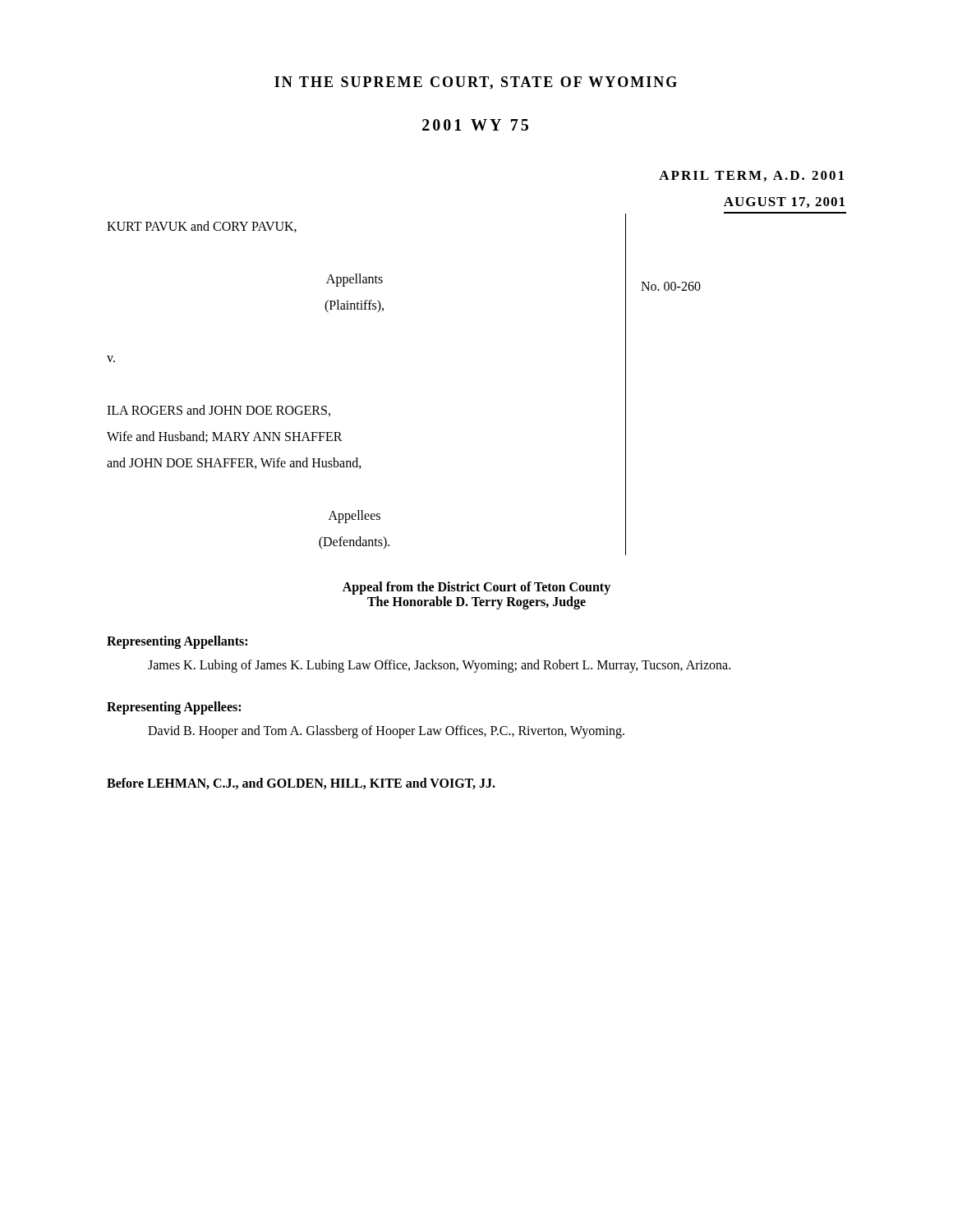Viewport: 953px width, 1232px height.
Task: Click on the title that says "2001 WY 75"
Action: click(x=476, y=125)
